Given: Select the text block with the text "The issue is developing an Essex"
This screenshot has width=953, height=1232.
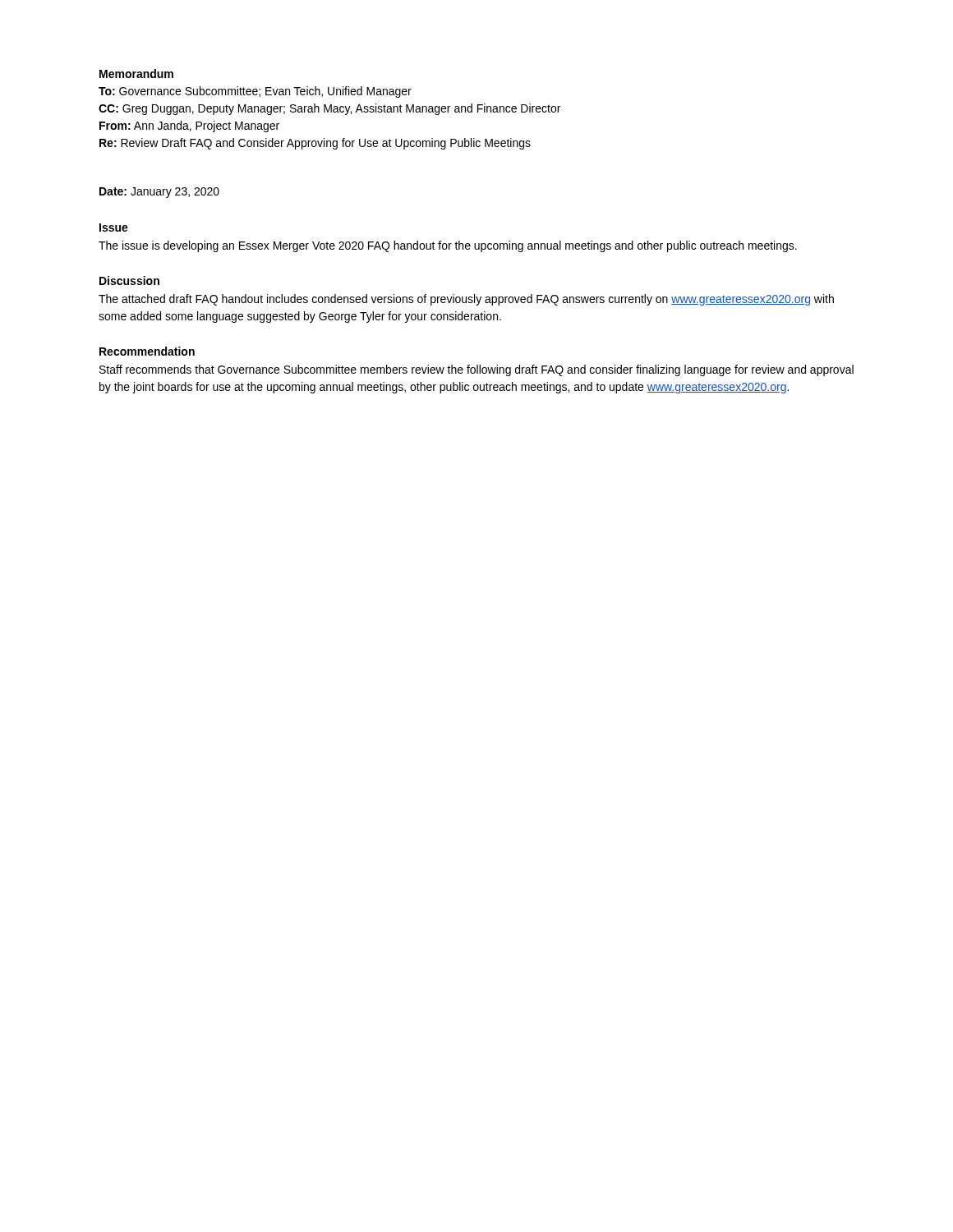Looking at the screenshot, I should pyautogui.click(x=476, y=246).
